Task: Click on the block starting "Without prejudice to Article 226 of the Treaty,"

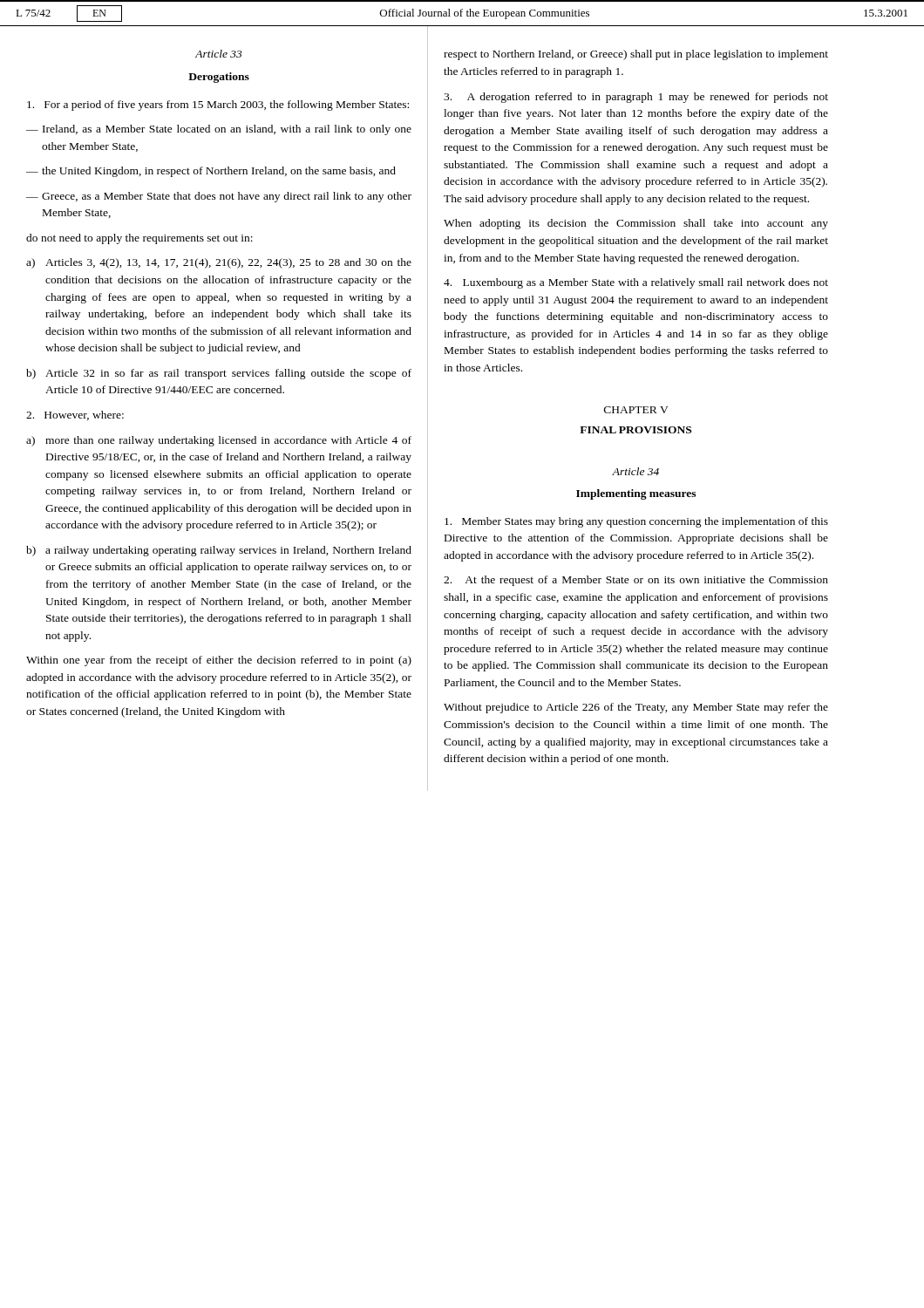Action: tap(636, 733)
